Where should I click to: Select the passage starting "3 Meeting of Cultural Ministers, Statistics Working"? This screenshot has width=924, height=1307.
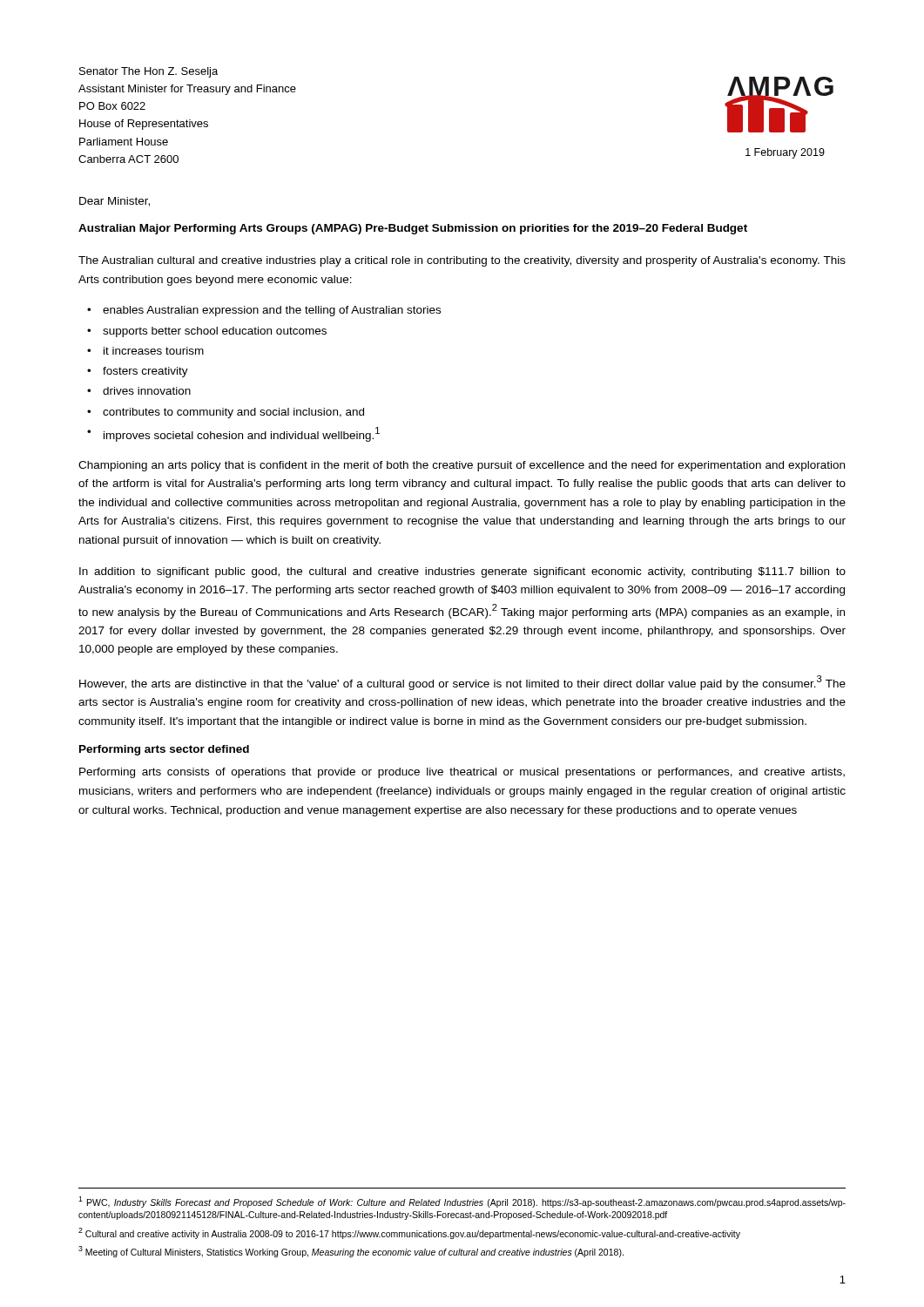tap(351, 1250)
